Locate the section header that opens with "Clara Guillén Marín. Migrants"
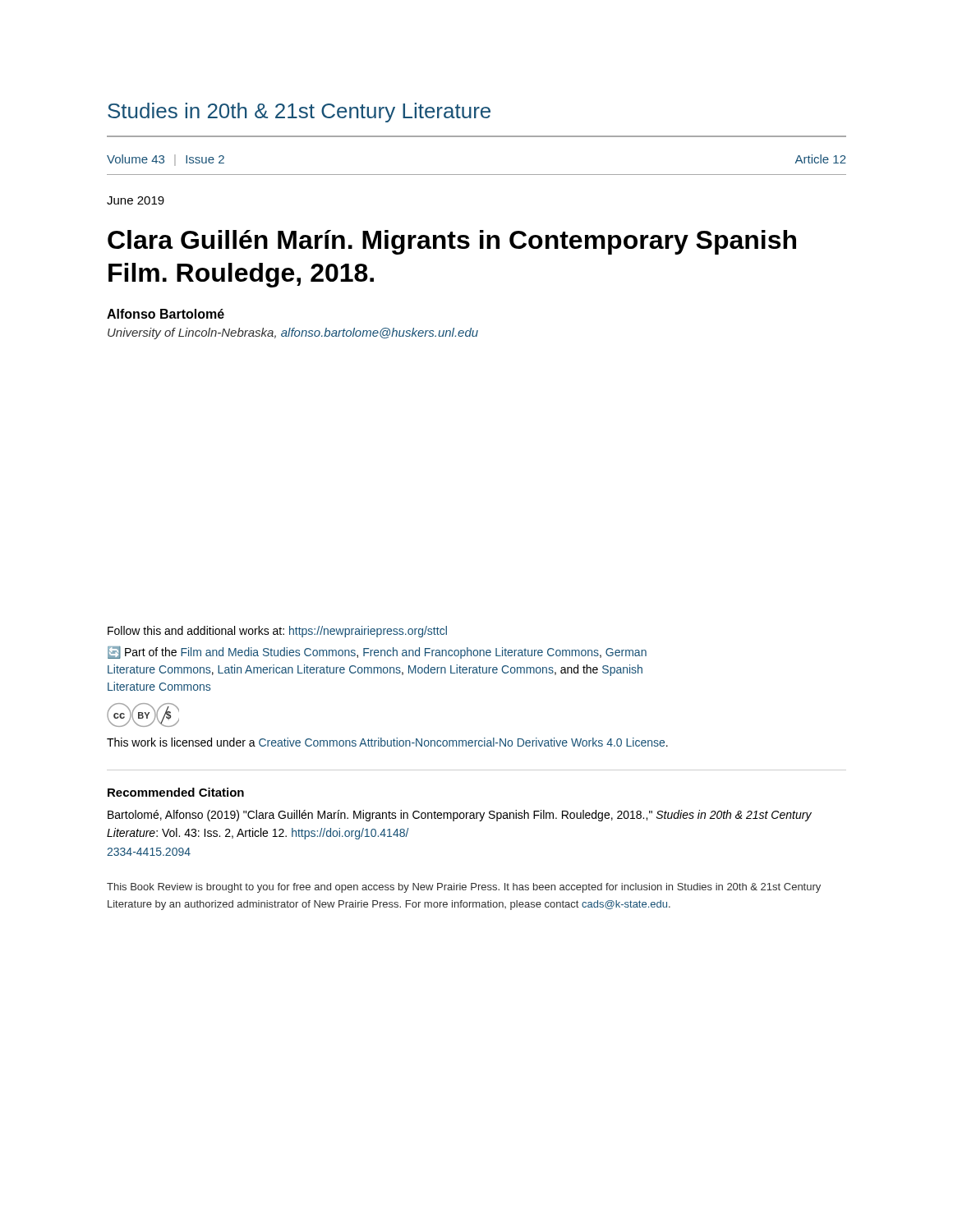 [476, 256]
